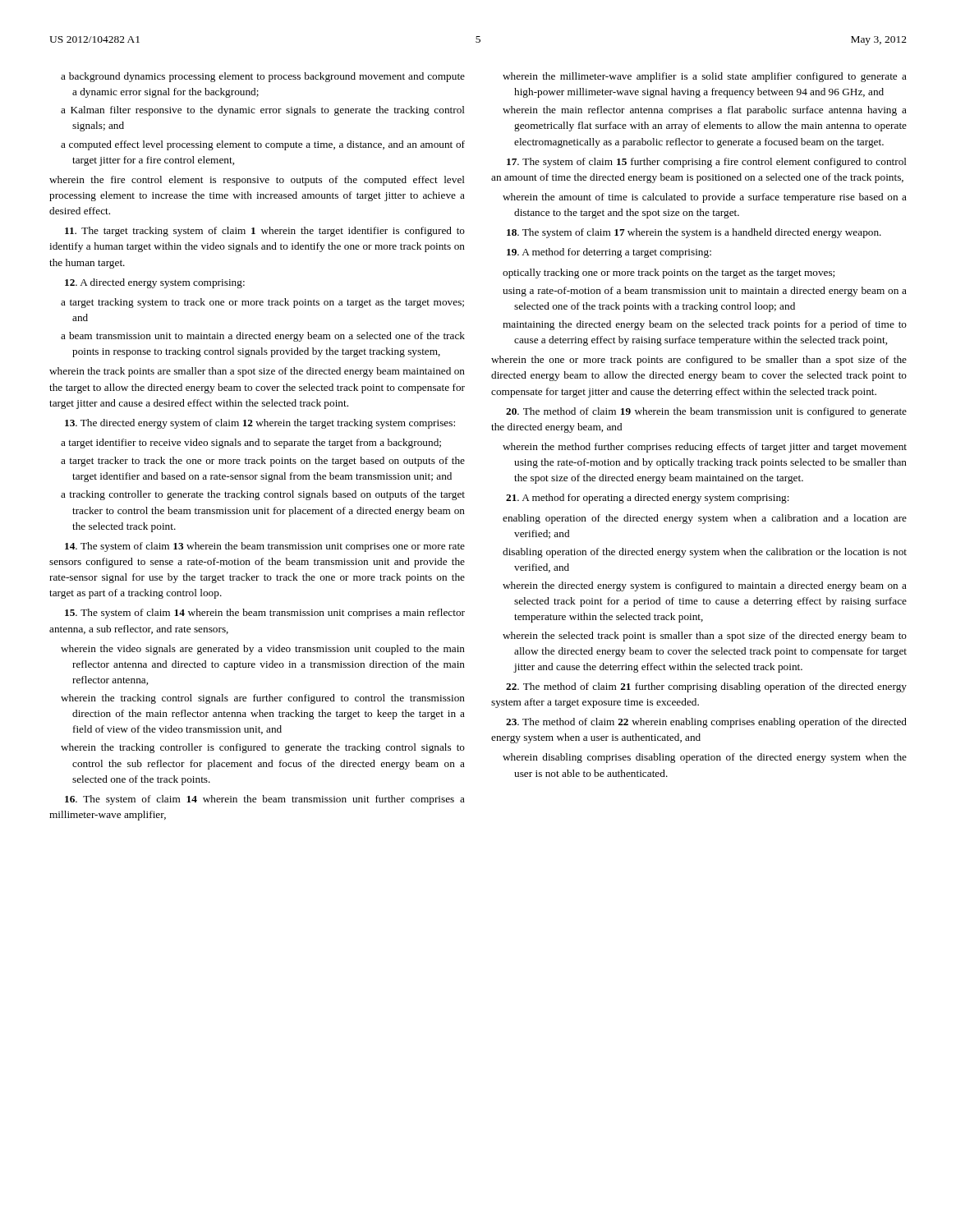This screenshot has height=1232, width=956.
Task: Point to the block beginning "a Kalman filter responsive"
Action: [263, 118]
